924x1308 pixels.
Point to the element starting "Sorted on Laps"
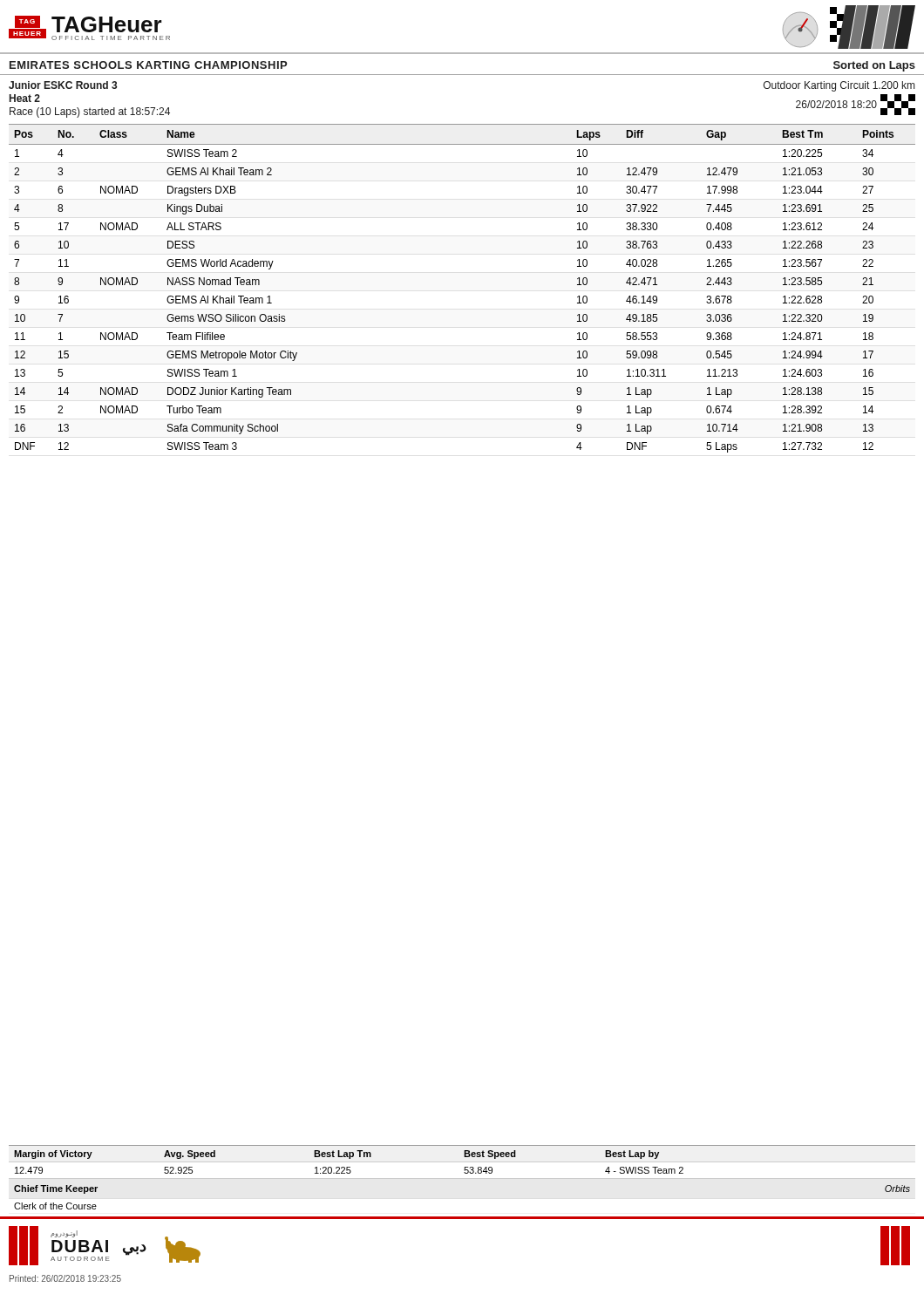pyautogui.click(x=874, y=65)
